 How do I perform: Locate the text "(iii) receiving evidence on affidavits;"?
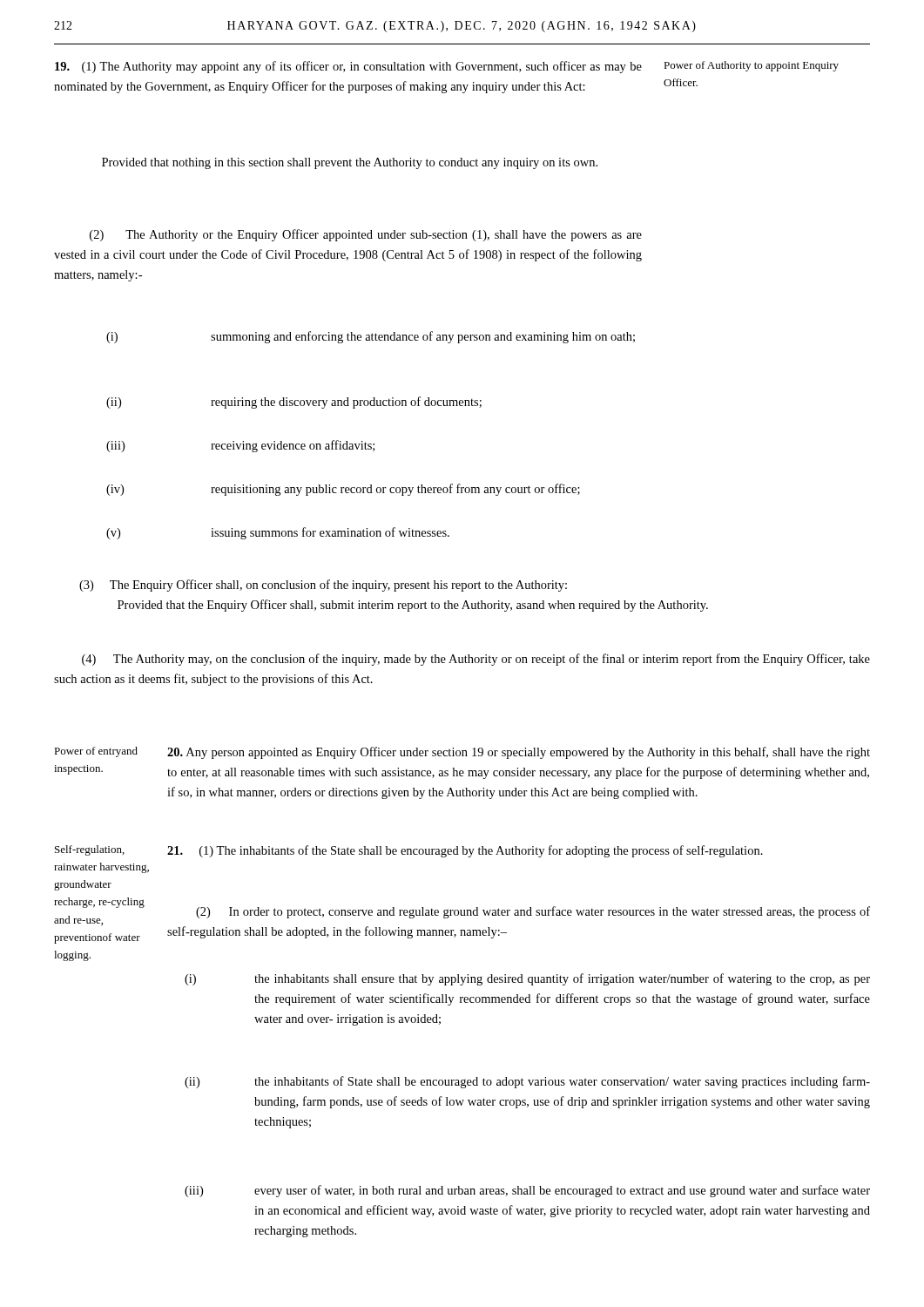[x=215, y=446]
